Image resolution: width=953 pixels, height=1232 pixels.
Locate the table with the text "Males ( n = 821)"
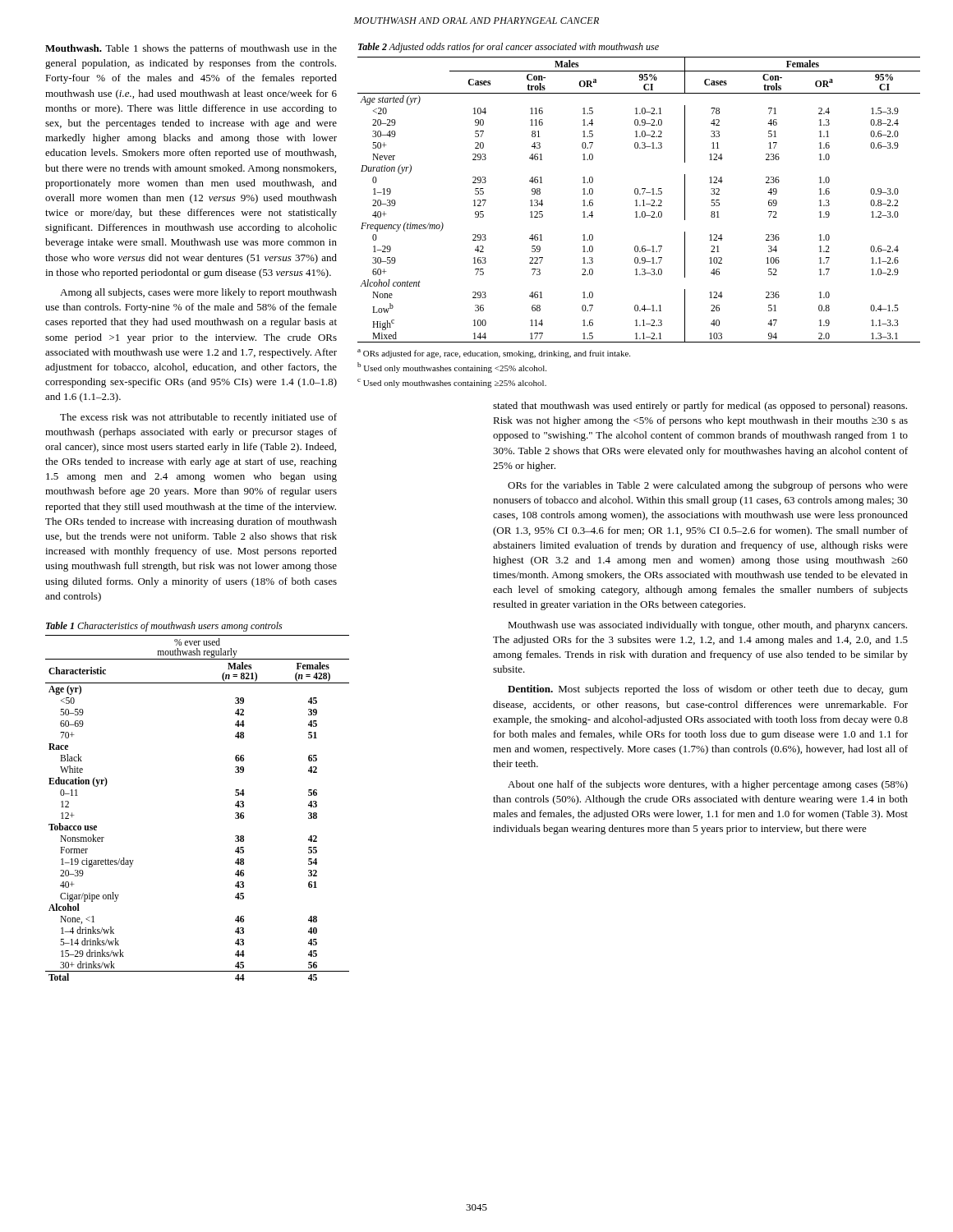pos(197,802)
